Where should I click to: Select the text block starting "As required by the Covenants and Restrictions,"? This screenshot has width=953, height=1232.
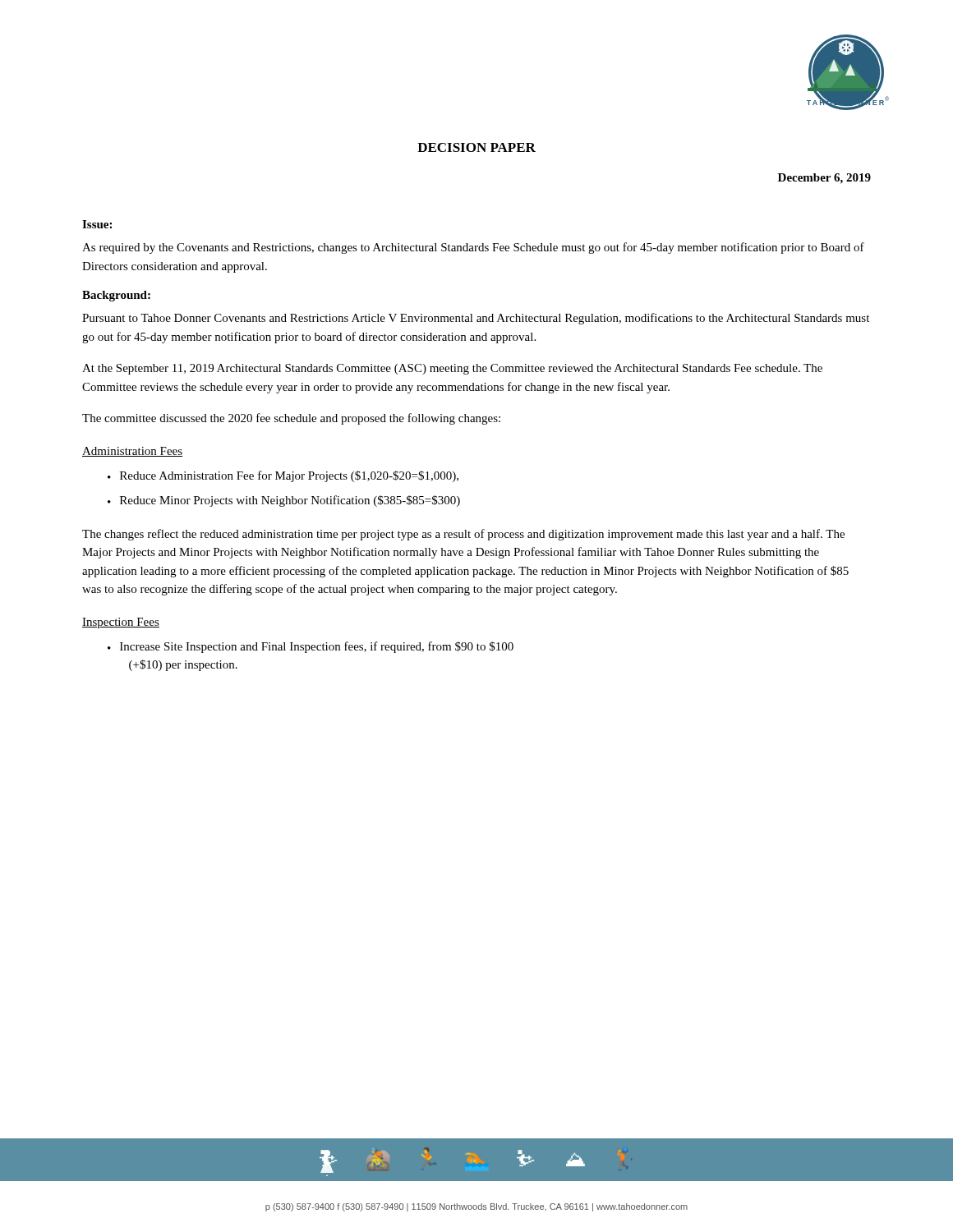tap(473, 256)
